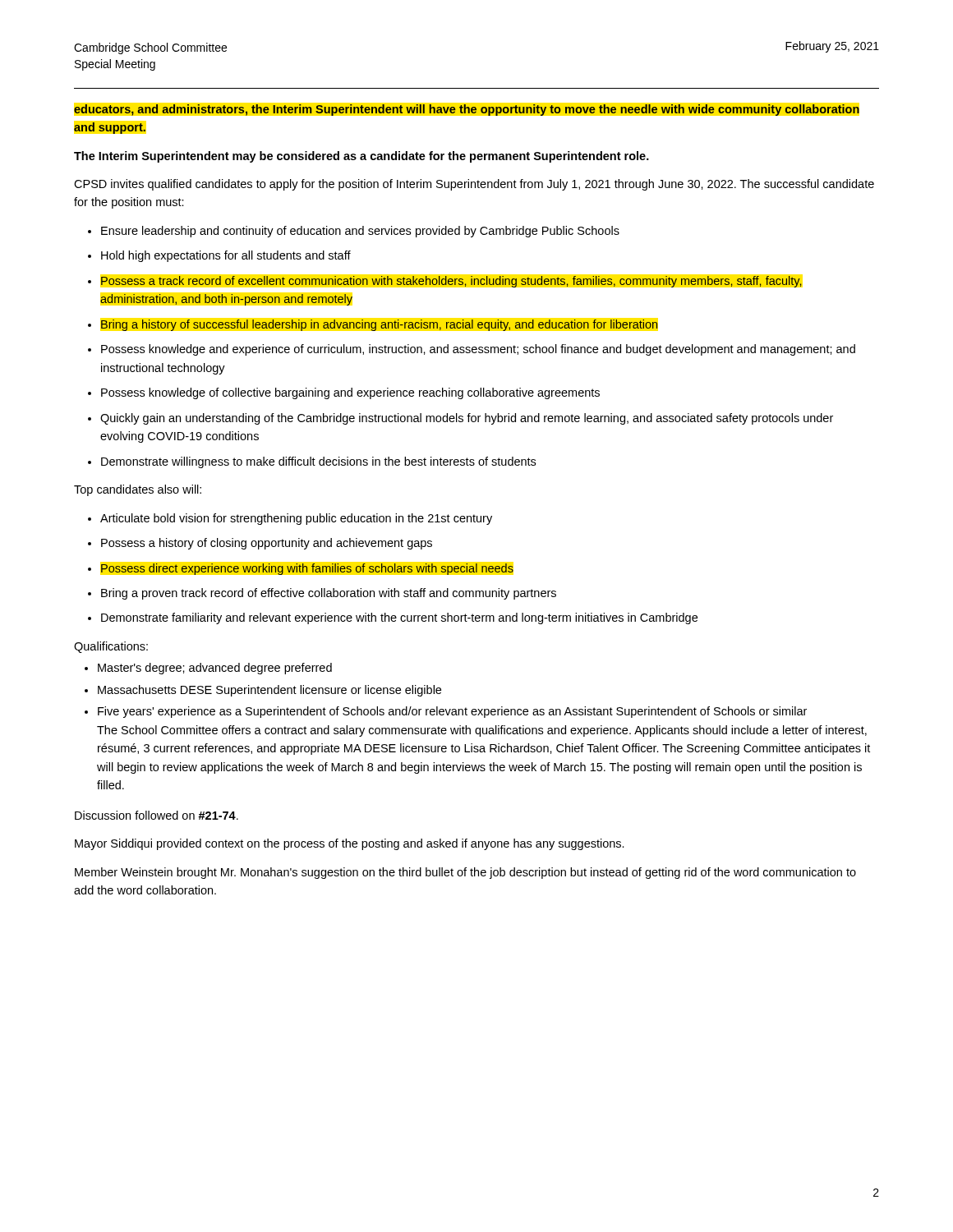Locate the text block that says "Mayor Siddiqui provided context"
Viewport: 953px width, 1232px height.
349,844
